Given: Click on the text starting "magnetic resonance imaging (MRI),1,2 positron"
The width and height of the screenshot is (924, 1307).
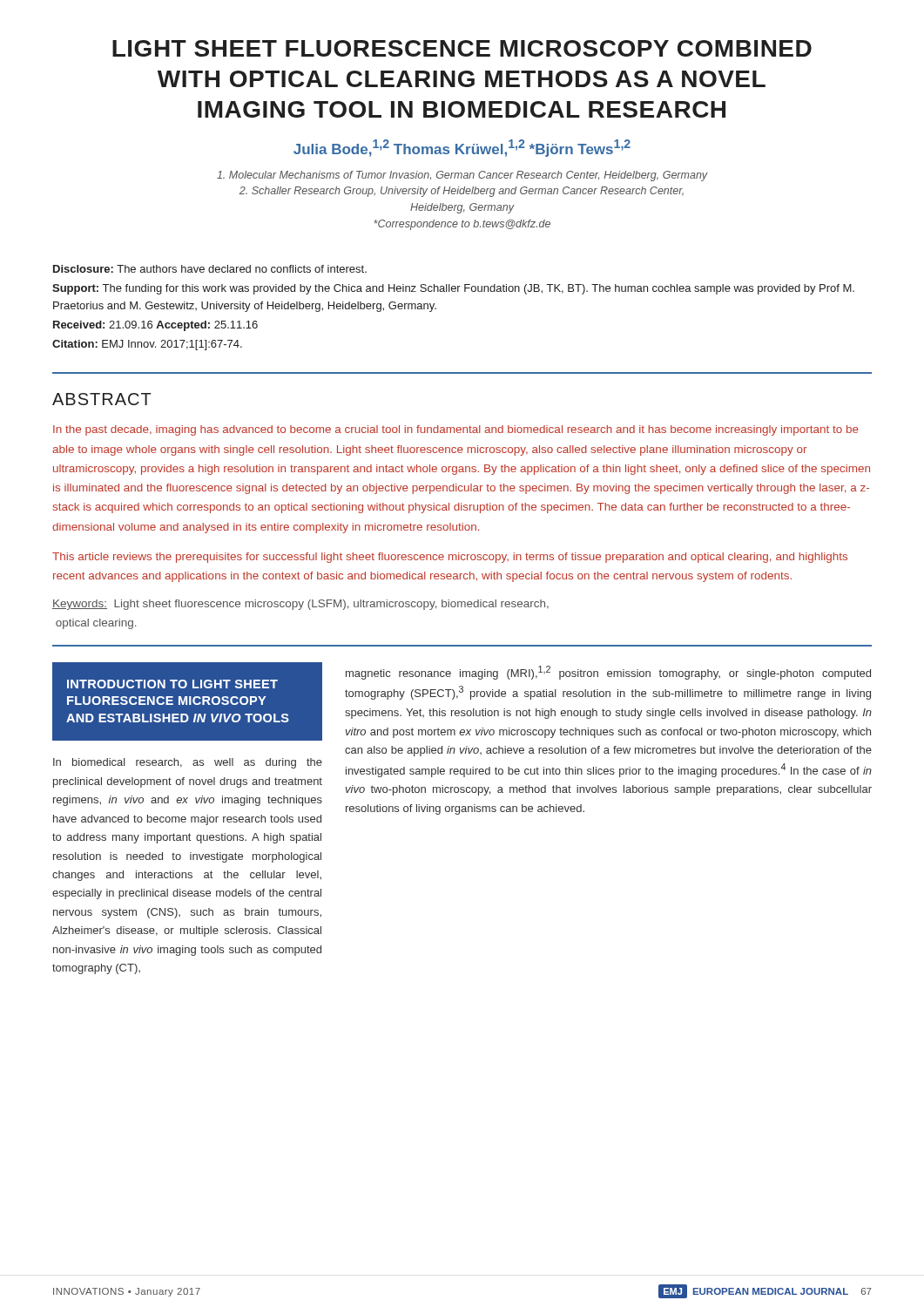Looking at the screenshot, I should tap(608, 740).
